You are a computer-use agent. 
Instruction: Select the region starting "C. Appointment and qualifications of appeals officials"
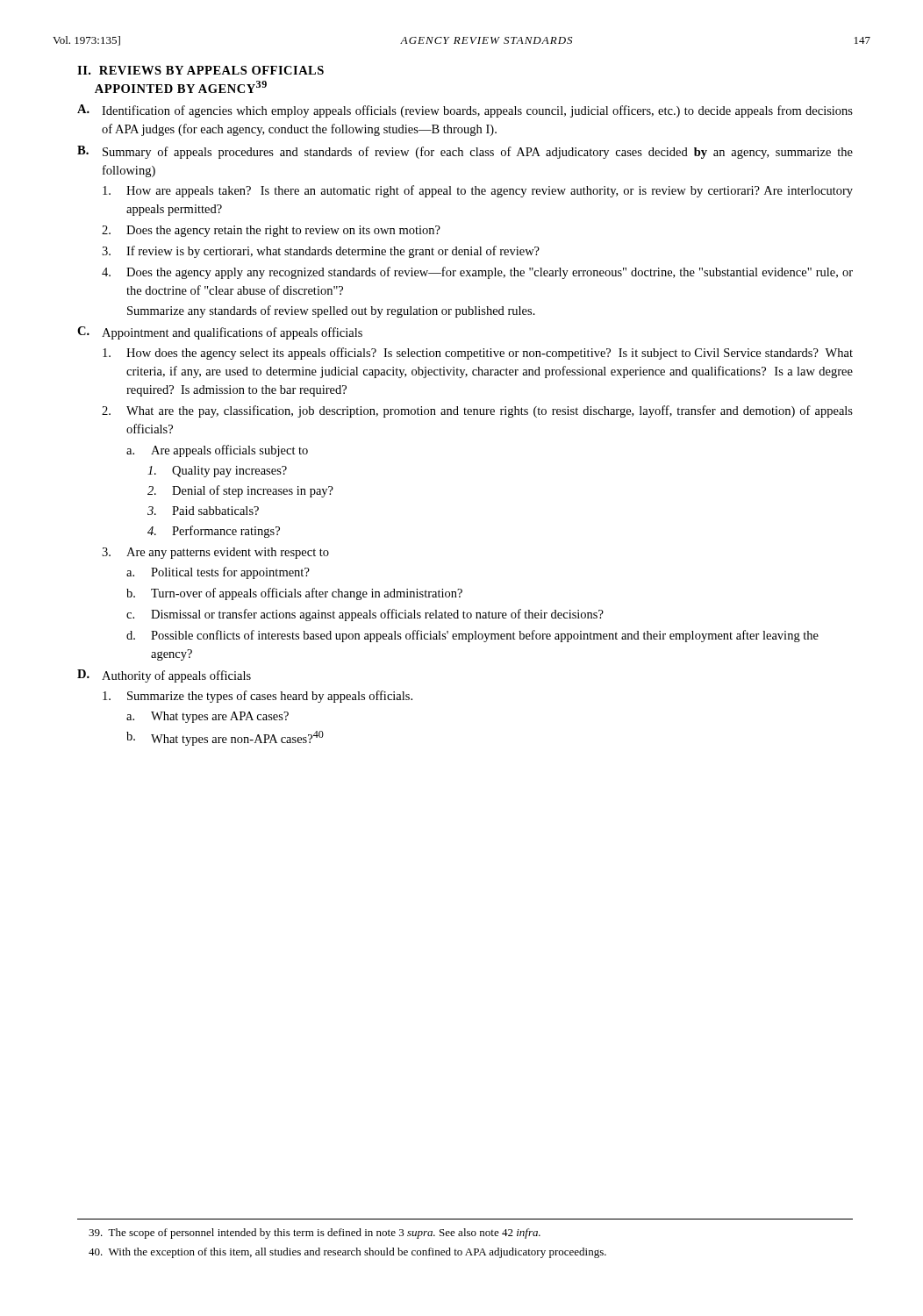pos(220,333)
